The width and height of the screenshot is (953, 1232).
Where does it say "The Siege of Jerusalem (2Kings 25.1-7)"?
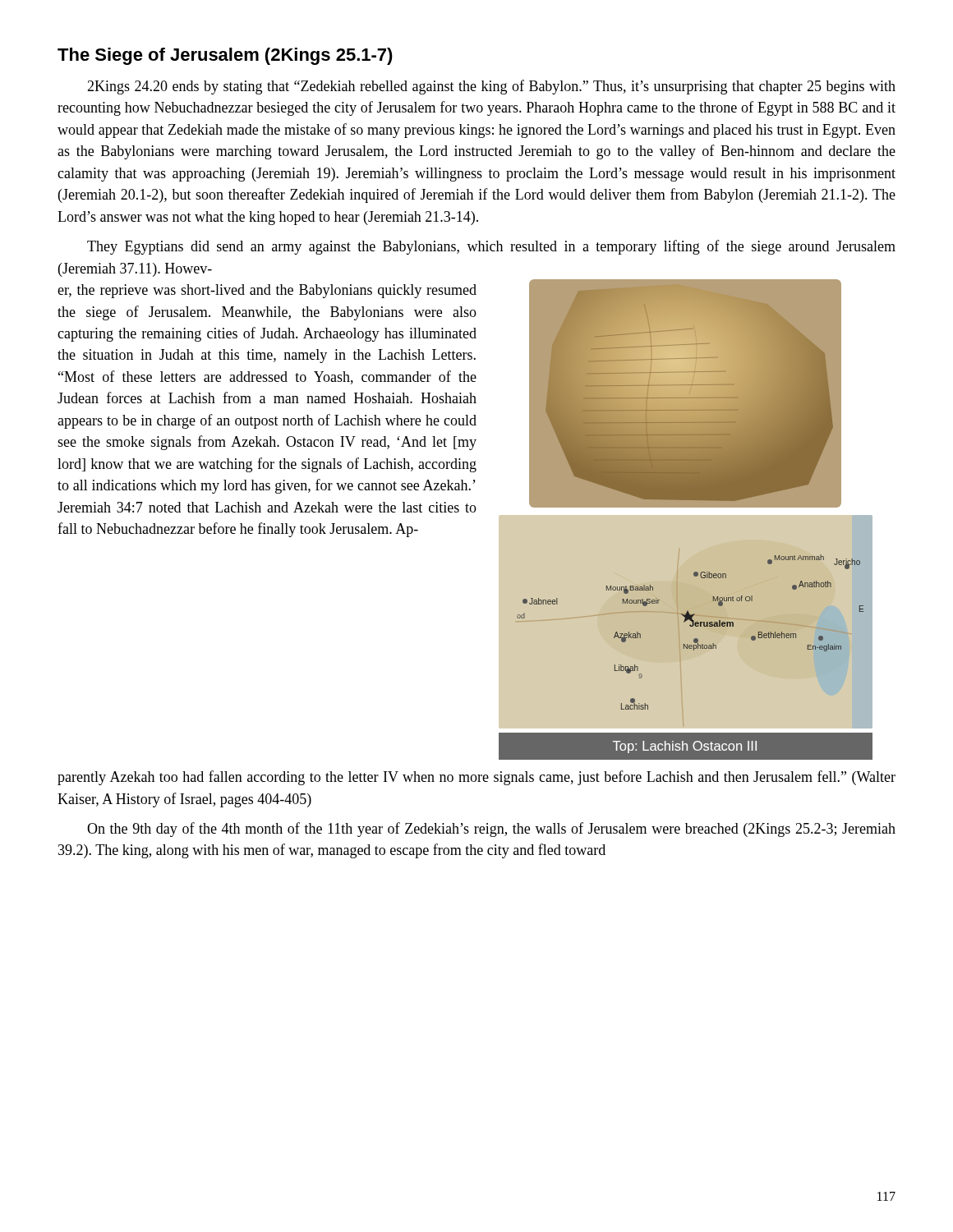tap(225, 55)
